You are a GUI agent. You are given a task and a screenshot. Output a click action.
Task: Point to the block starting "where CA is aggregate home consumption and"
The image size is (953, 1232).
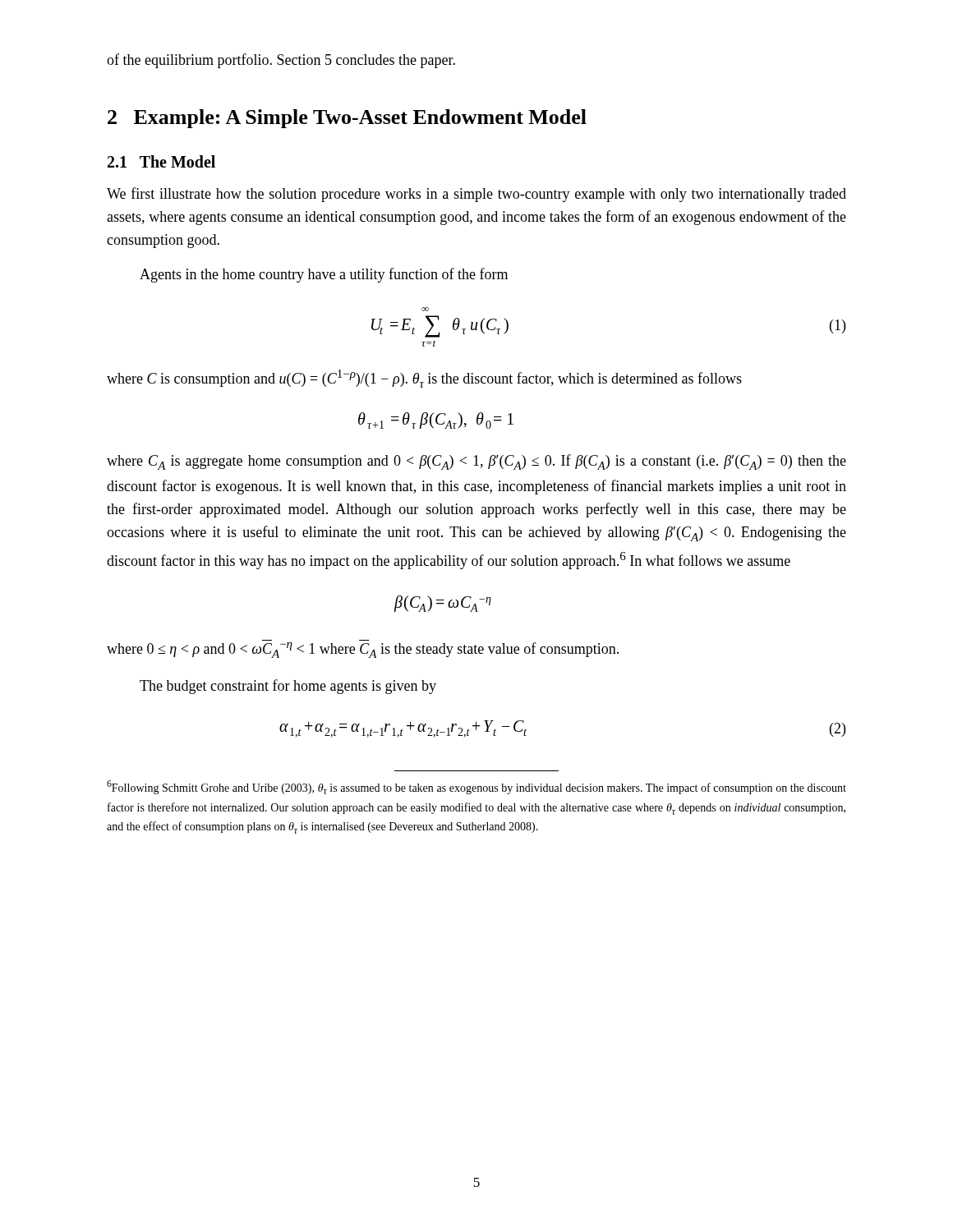tap(476, 511)
